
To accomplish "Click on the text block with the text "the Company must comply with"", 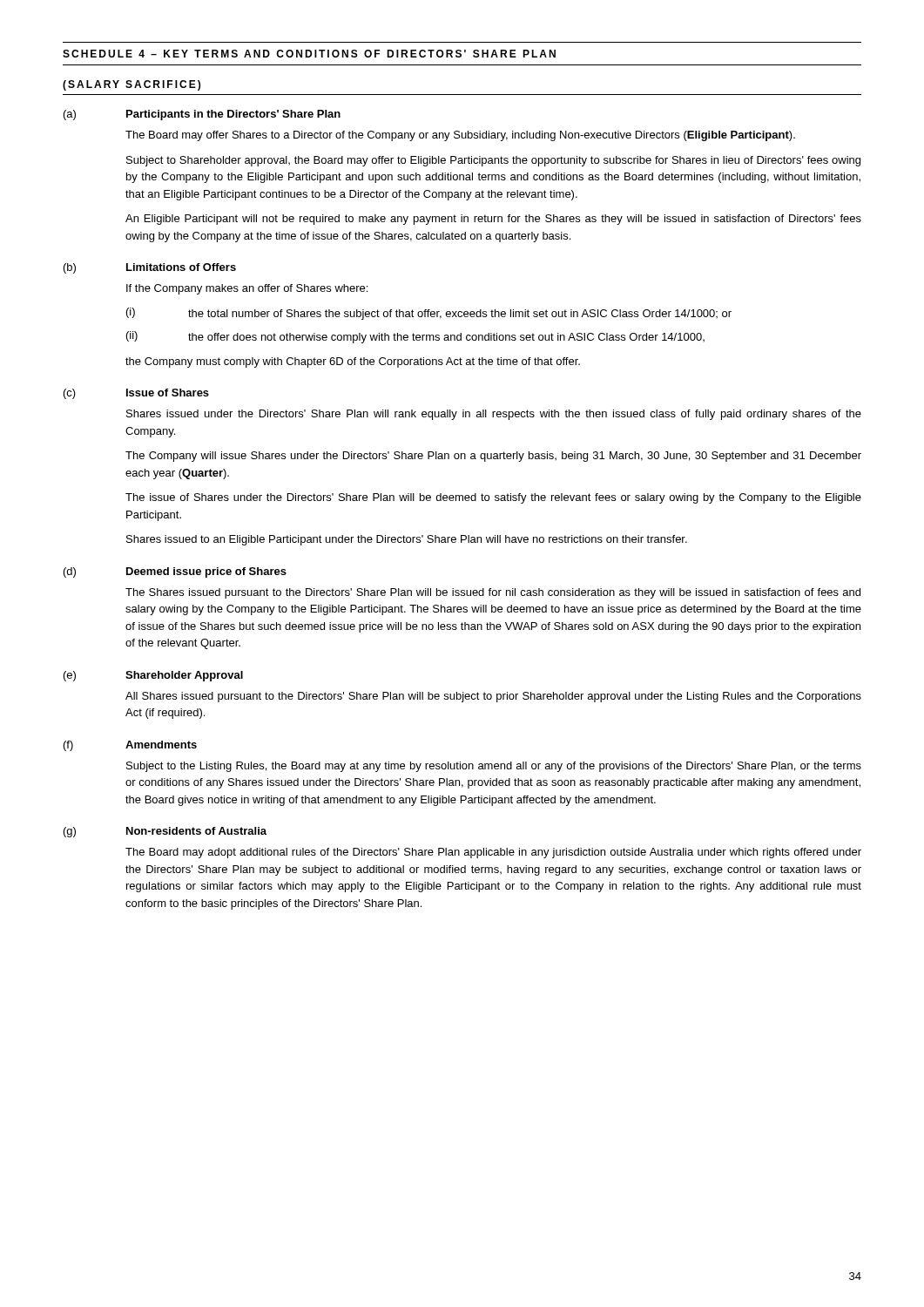I will [353, 361].
